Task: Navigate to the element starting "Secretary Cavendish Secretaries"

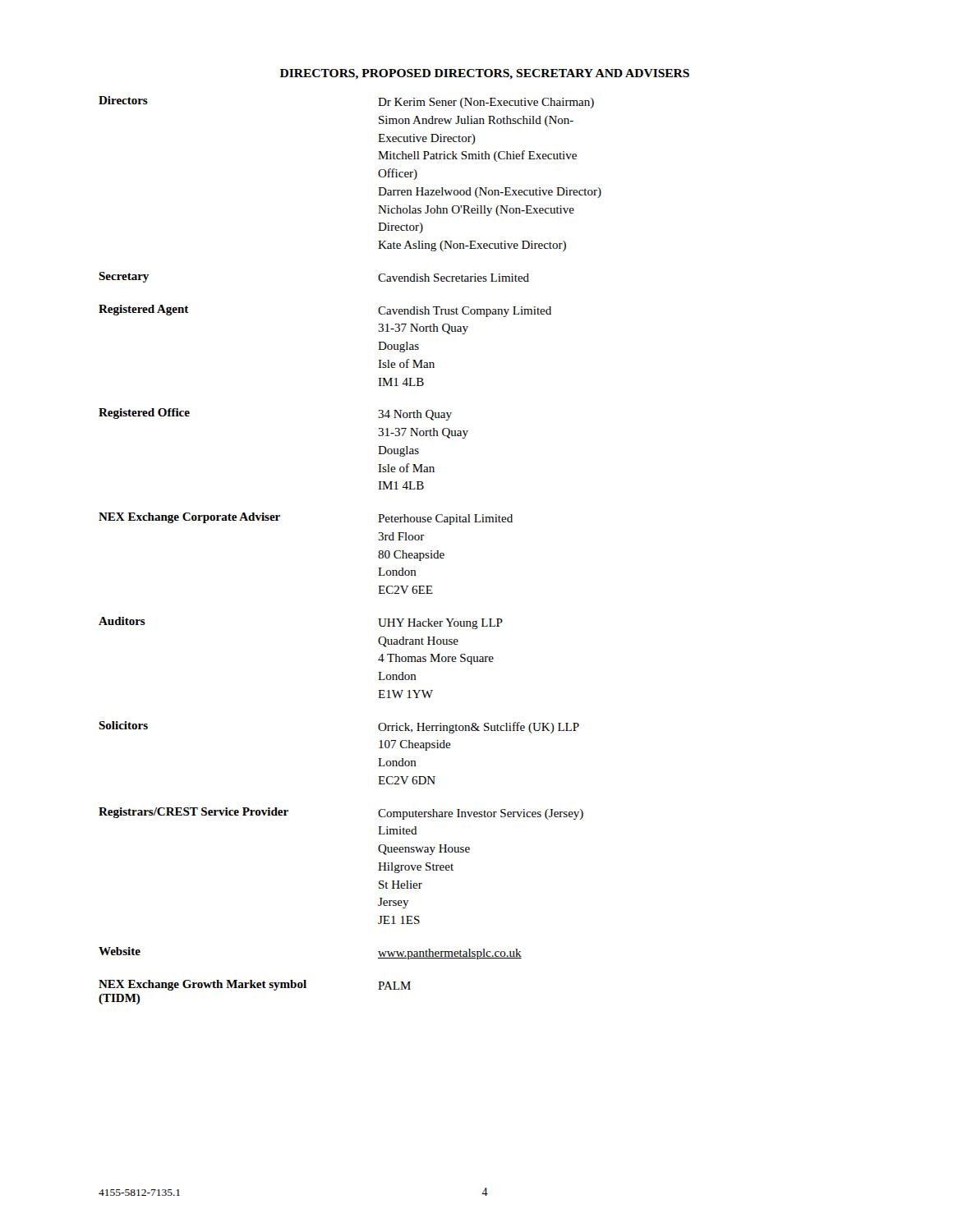Action: [485, 278]
